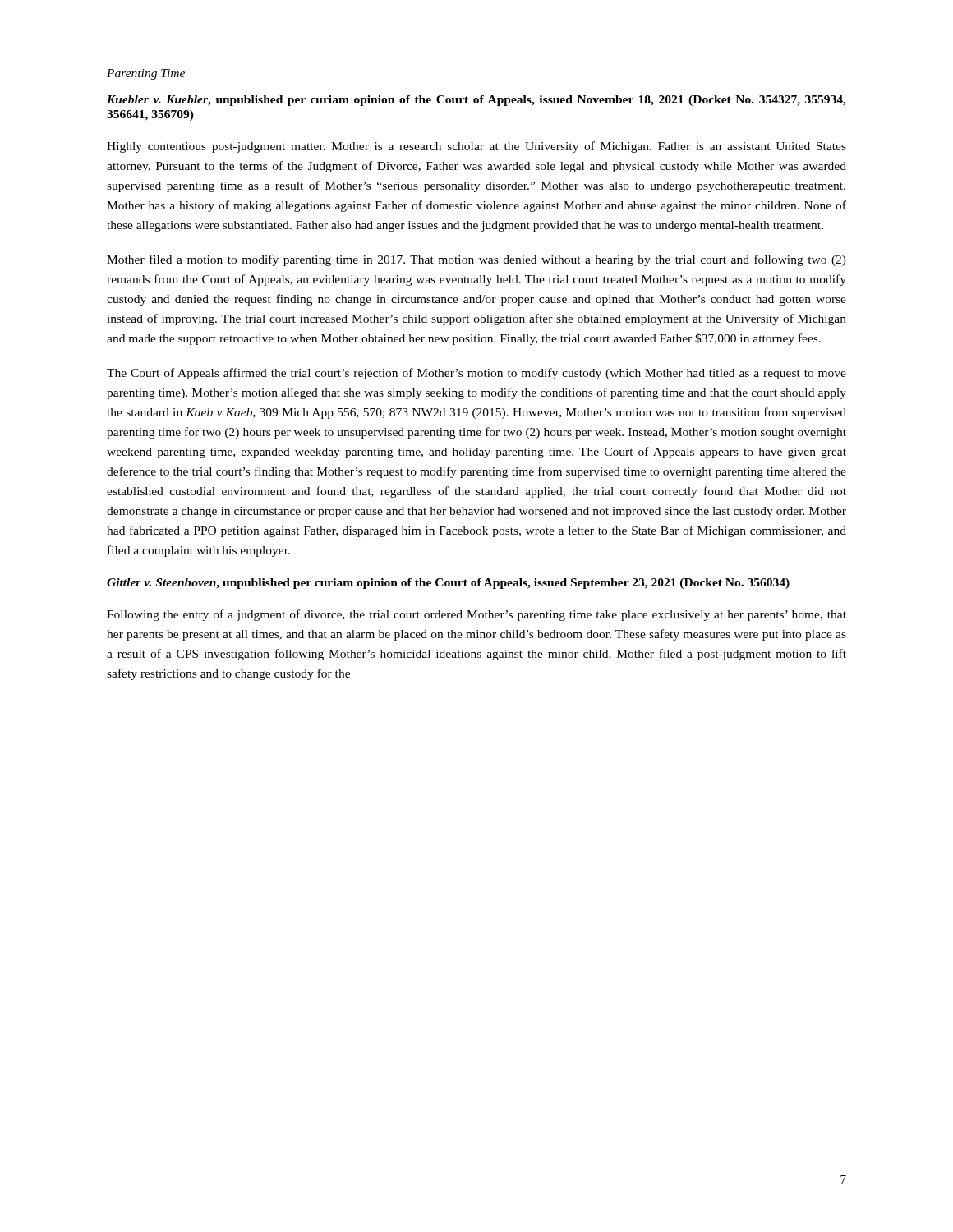Viewport: 953px width, 1232px height.
Task: Click on the text starting "Following the entry"
Action: tap(476, 644)
